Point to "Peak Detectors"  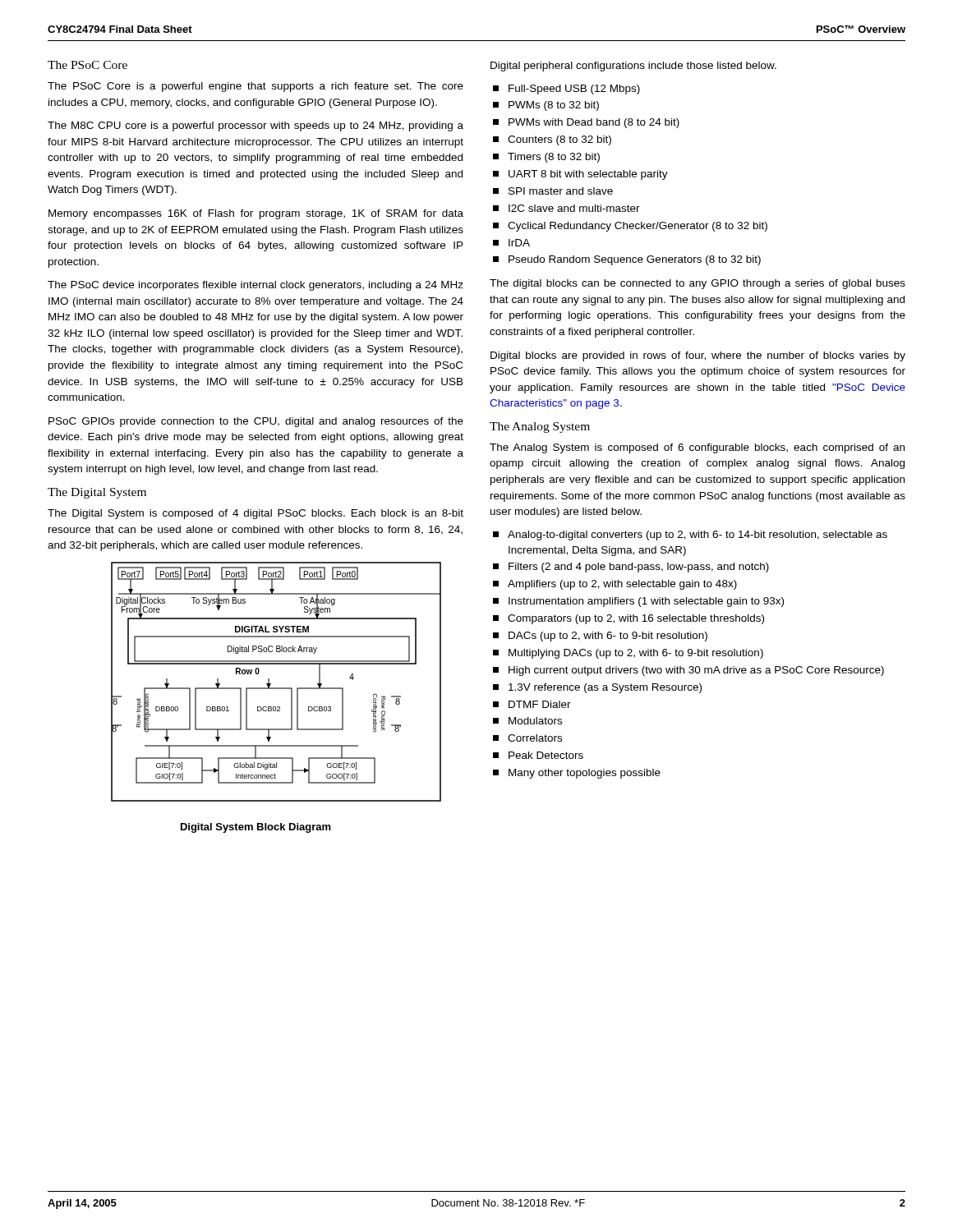(546, 755)
